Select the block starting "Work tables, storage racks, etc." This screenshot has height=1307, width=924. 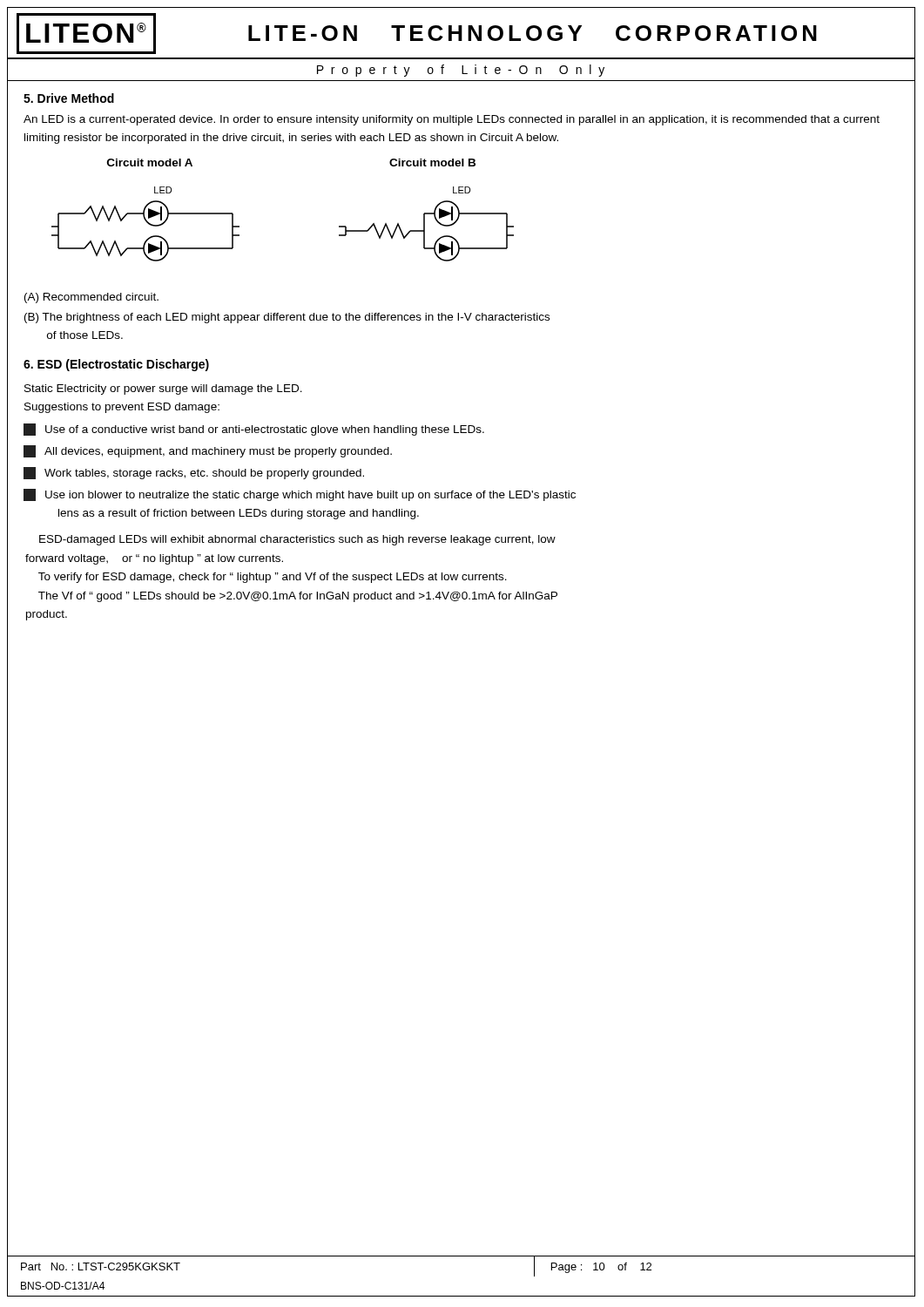pyautogui.click(x=194, y=474)
